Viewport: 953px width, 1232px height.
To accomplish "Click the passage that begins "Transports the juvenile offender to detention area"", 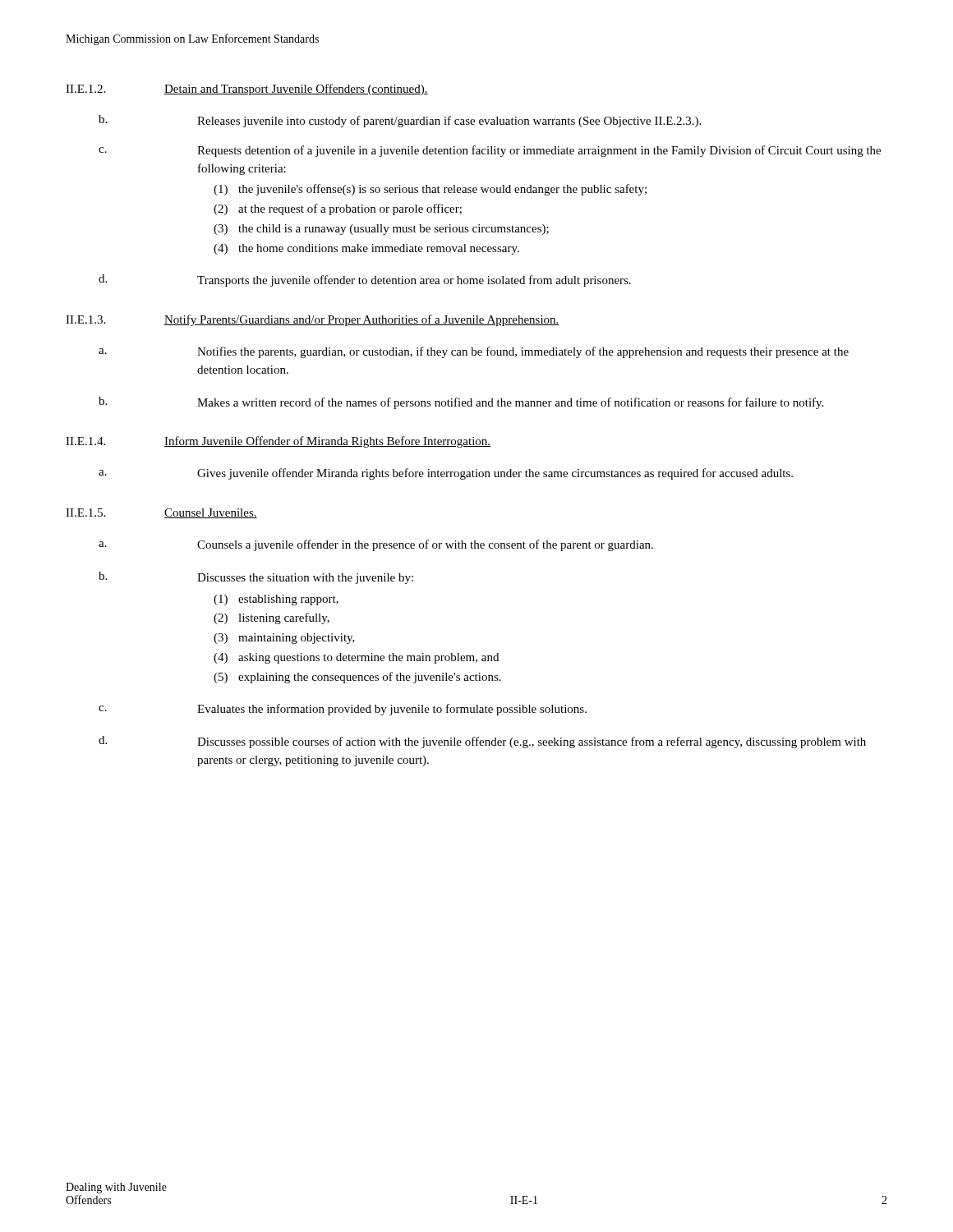I will (414, 280).
